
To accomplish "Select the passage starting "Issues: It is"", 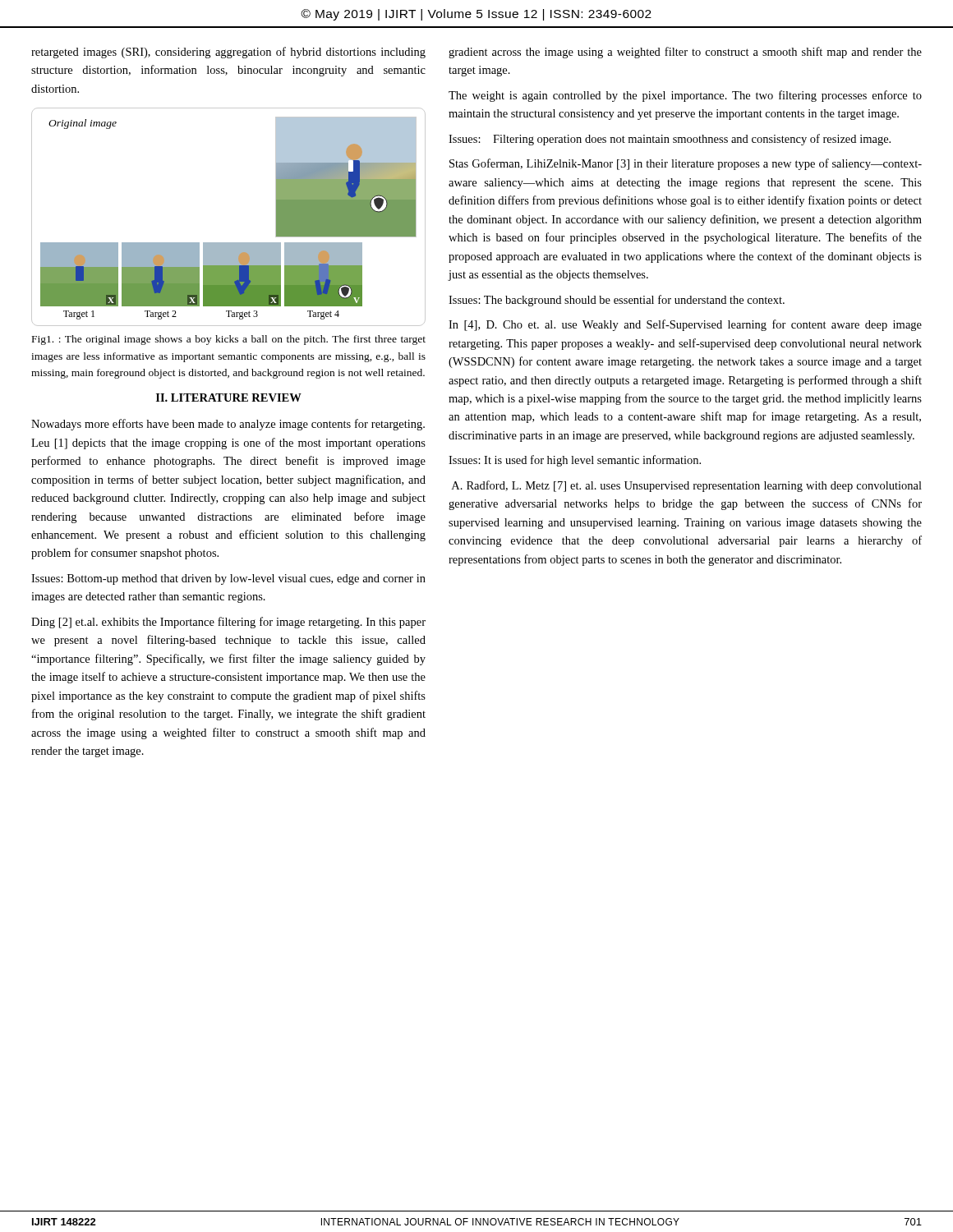I will click(x=575, y=460).
